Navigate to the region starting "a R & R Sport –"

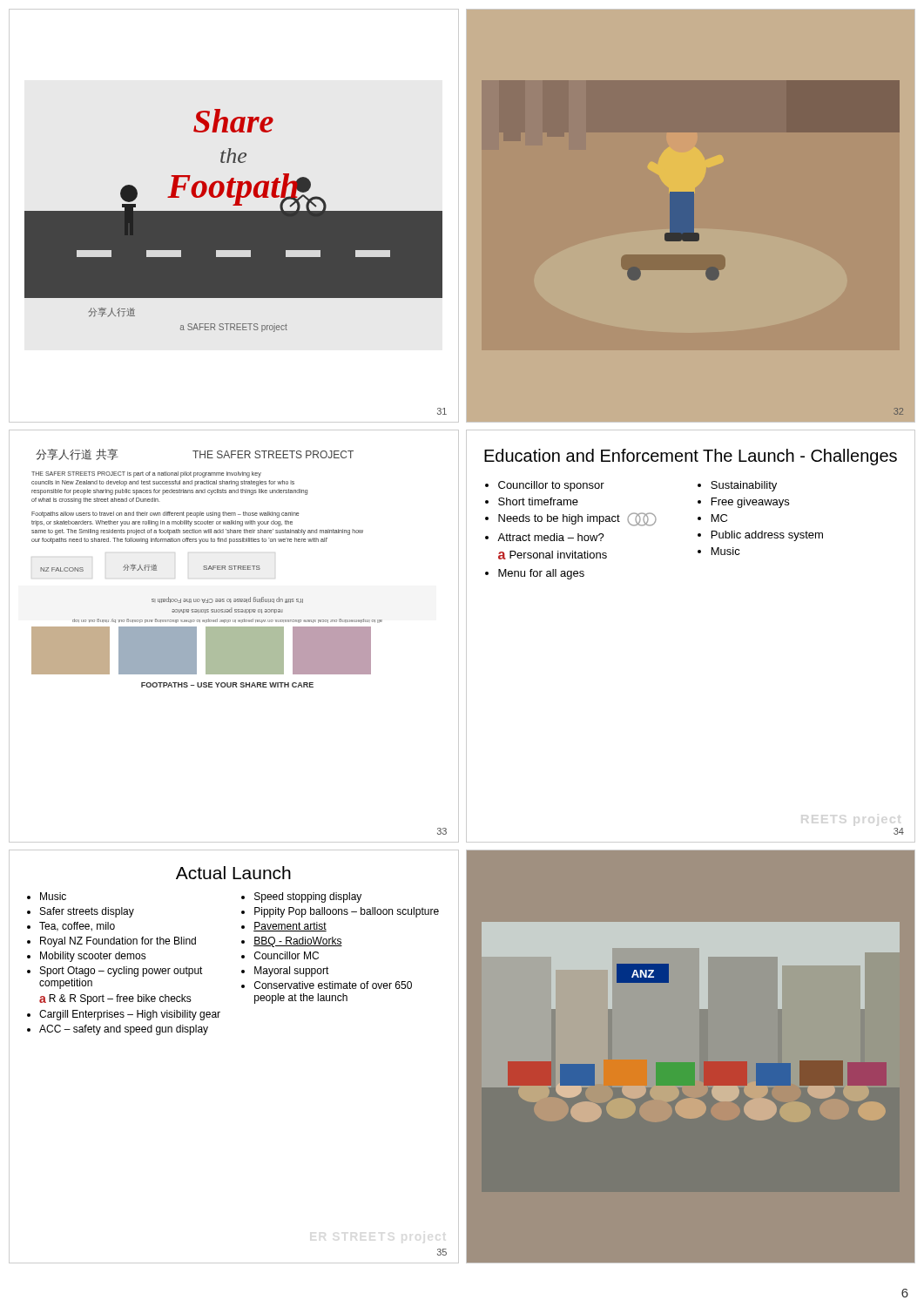pyautogui.click(x=115, y=999)
